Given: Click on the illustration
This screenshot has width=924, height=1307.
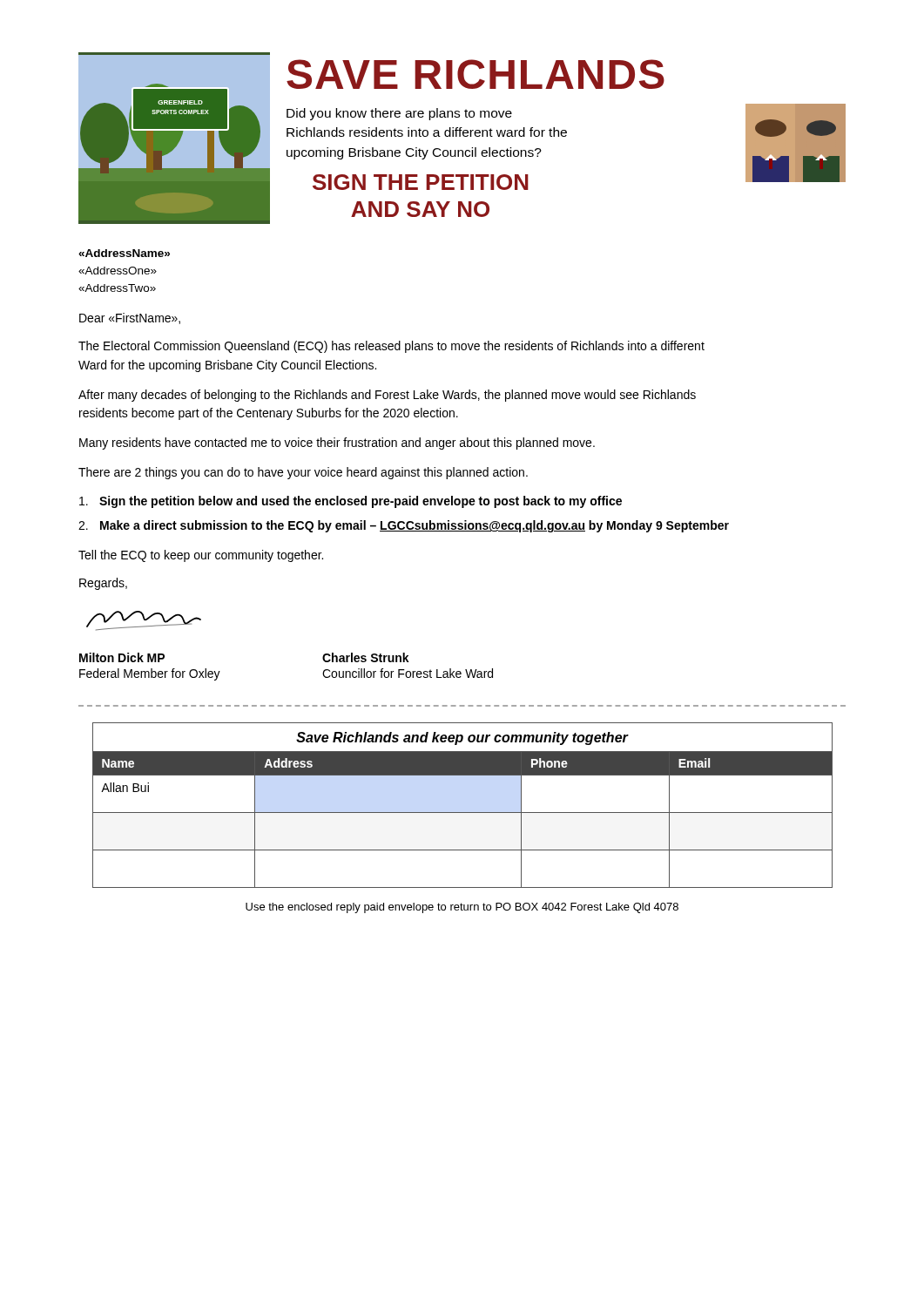Looking at the screenshot, I should 462,618.
